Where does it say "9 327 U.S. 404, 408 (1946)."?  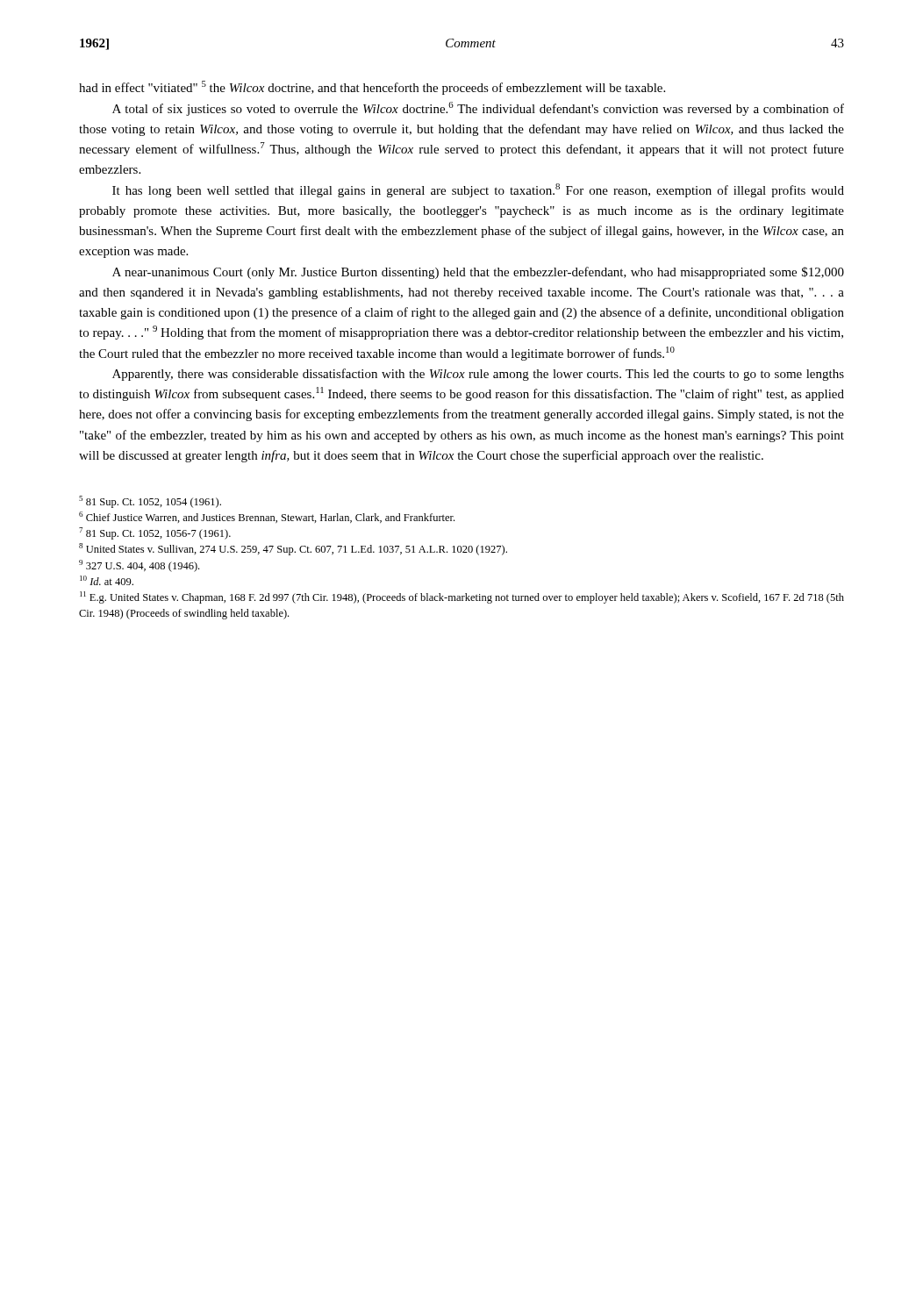pos(139,566)
